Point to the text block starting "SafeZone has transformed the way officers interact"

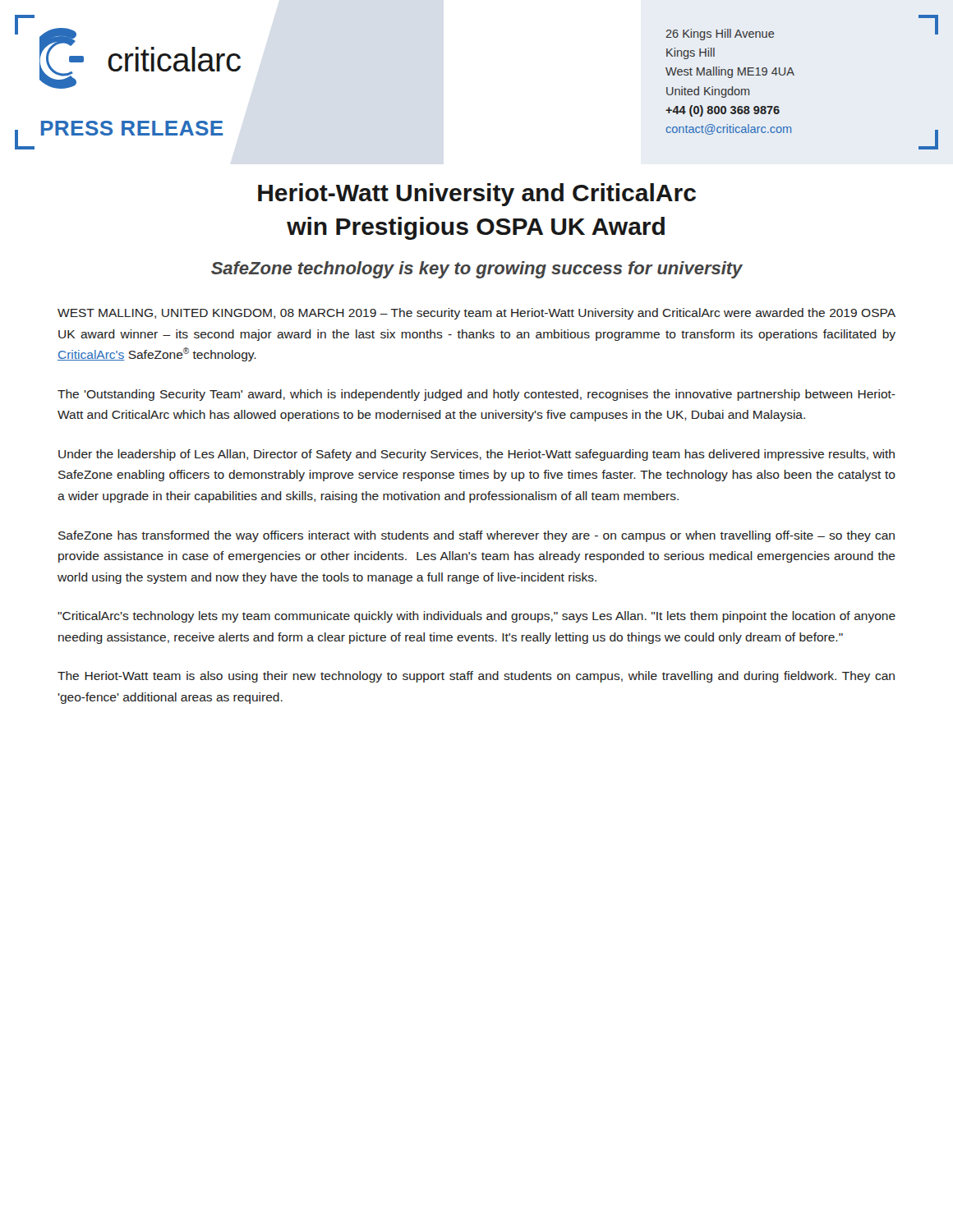476,556
